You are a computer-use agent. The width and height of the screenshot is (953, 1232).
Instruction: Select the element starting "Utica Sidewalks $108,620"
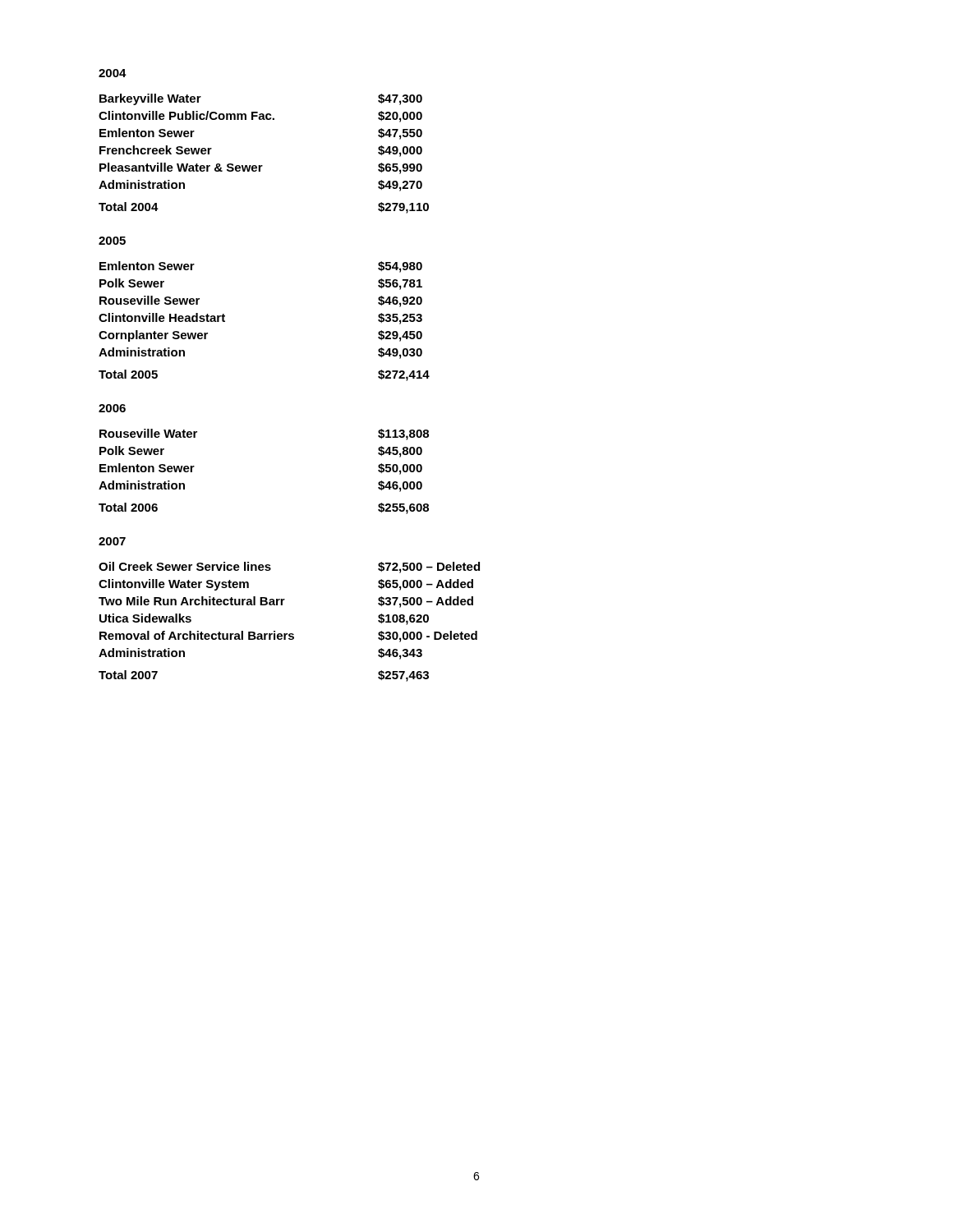tap(146, 619)
